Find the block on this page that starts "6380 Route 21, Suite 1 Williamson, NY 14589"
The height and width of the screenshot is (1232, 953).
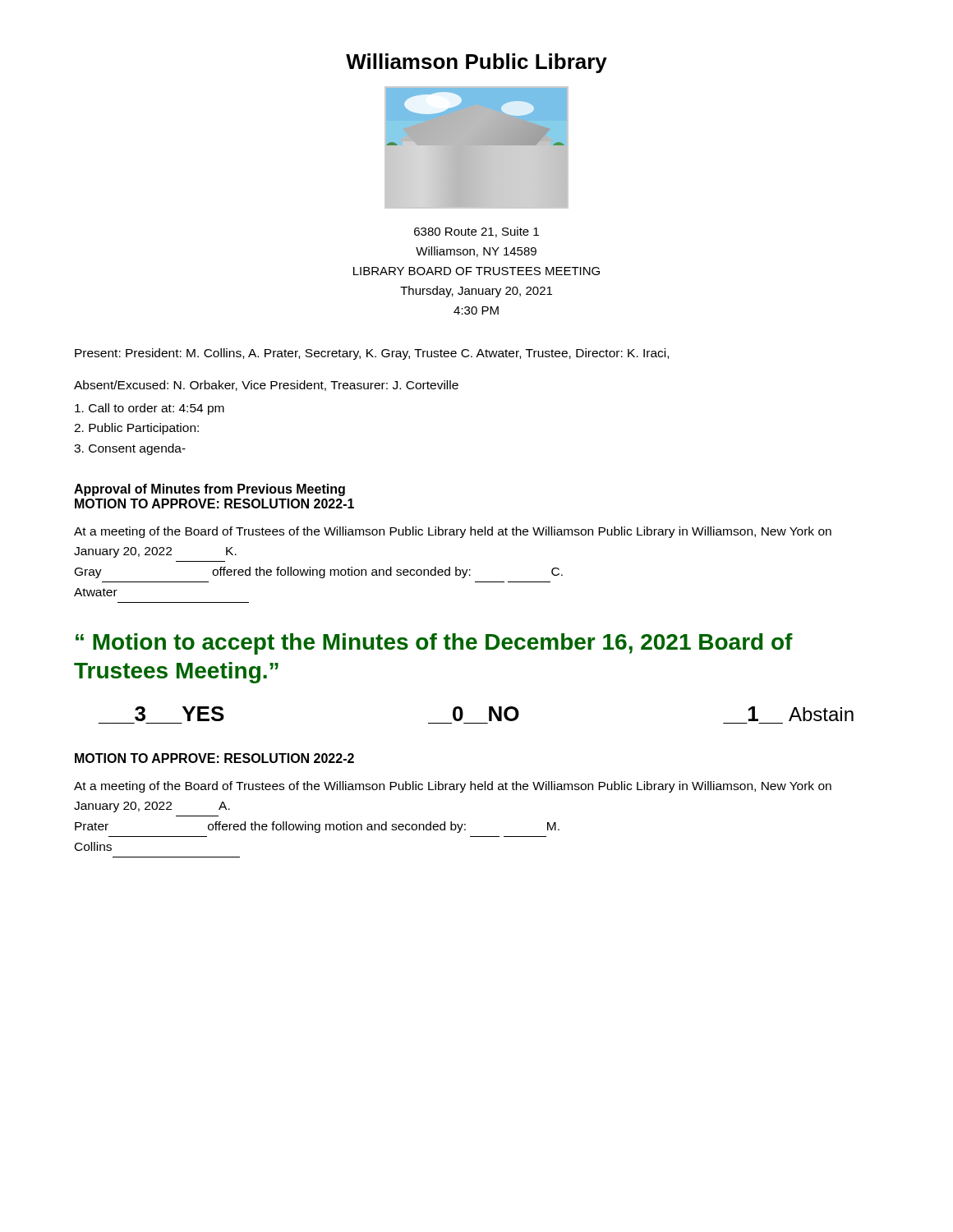pos(476,271)
